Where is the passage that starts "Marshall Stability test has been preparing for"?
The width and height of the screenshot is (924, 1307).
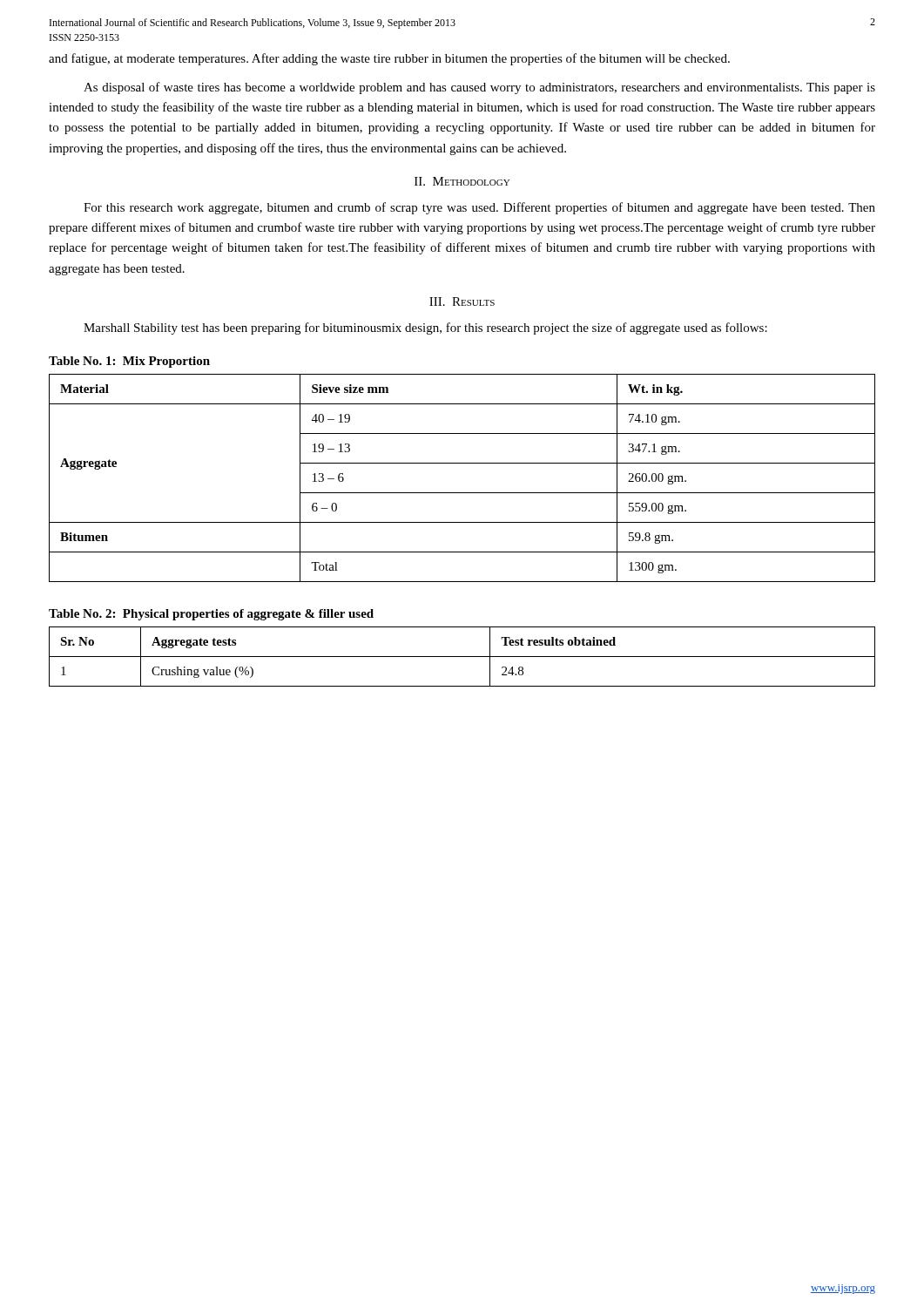pyautogui.click(x=462, y=328)
